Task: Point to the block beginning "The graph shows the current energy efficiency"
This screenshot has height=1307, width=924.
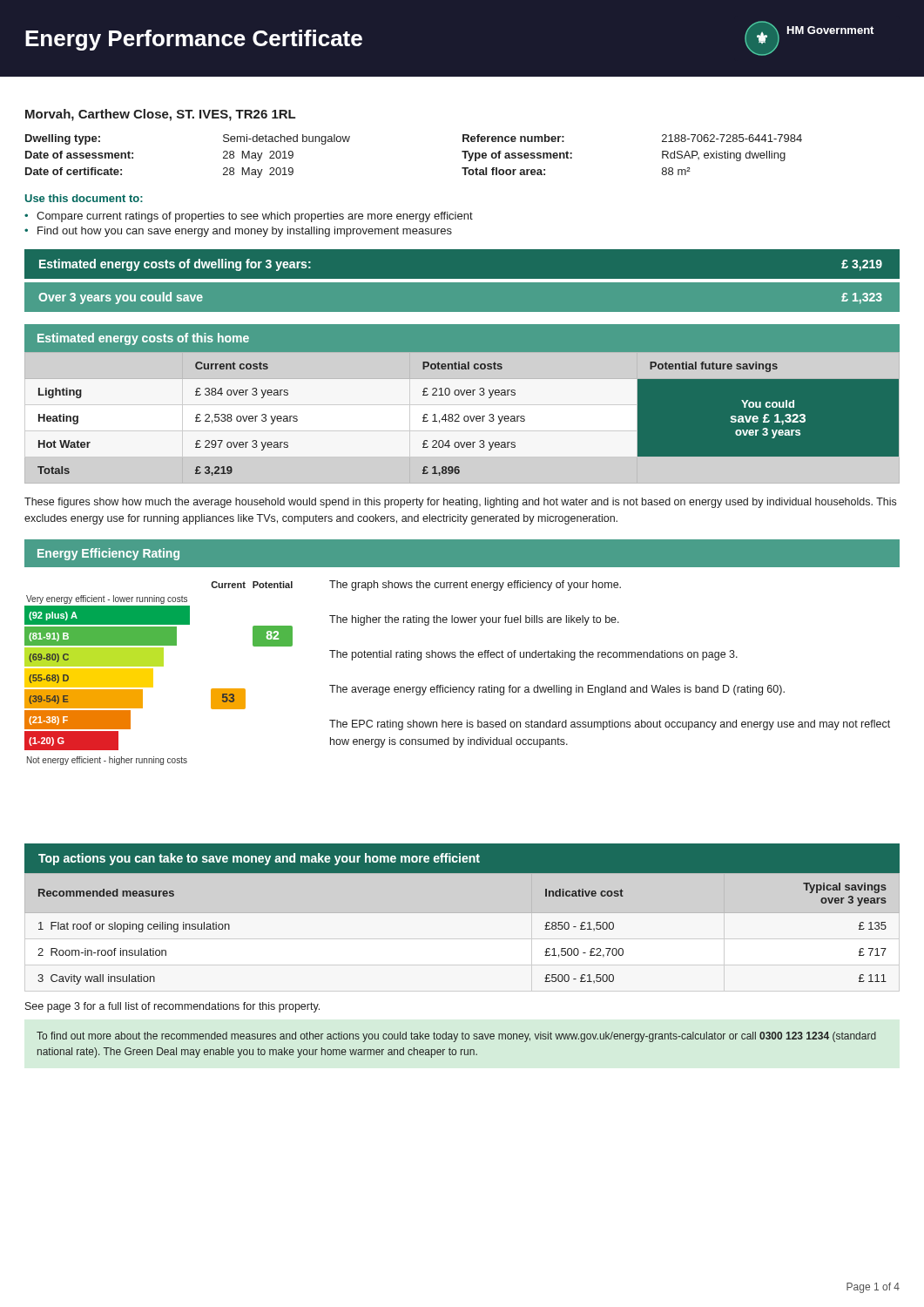Action: tap(610, 663)
